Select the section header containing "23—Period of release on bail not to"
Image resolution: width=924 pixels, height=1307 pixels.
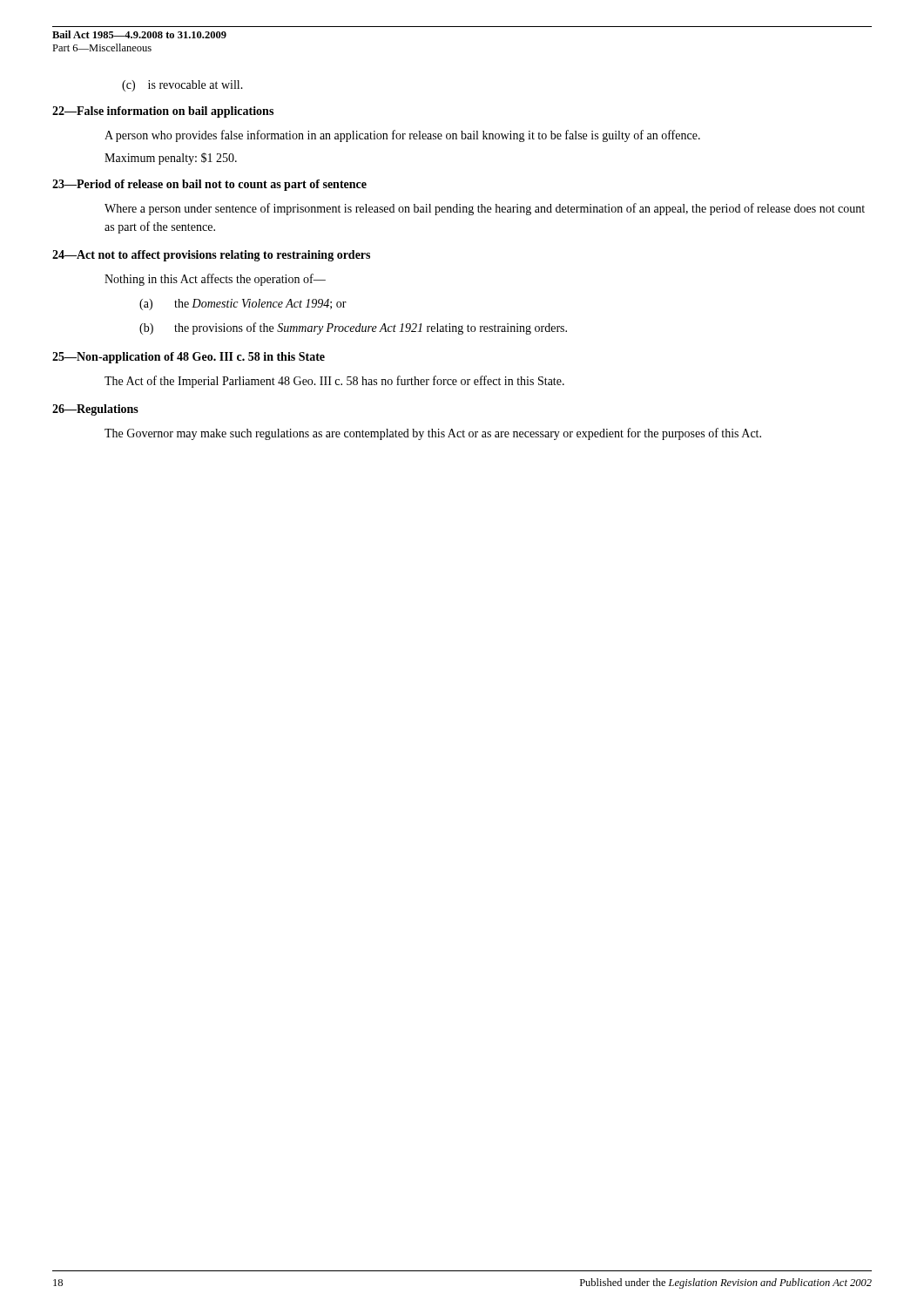[x=209, y=185]
